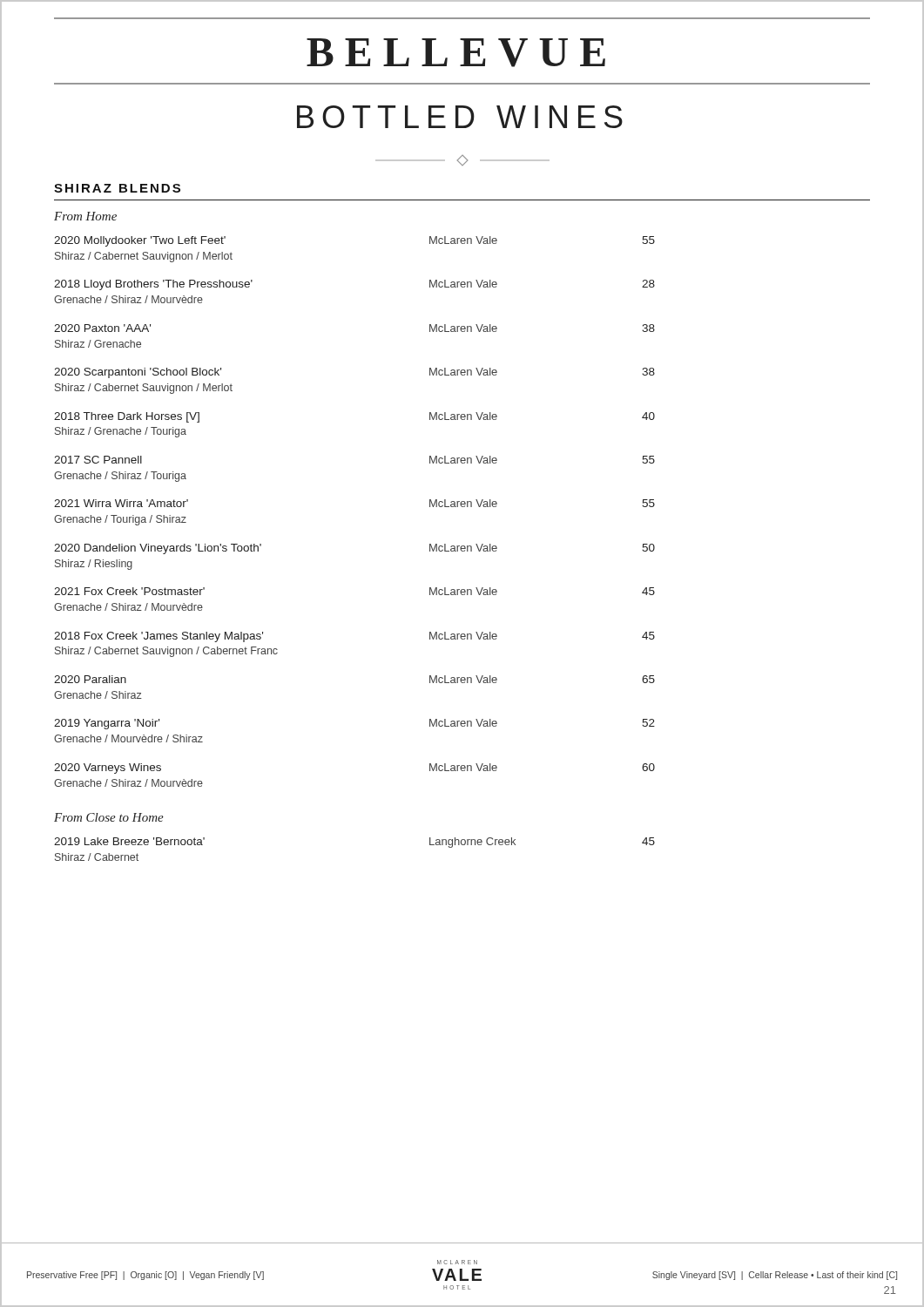Select the list item that reads "2020 Paralian Grenache / Shiraz McLaren Vale"

(x=88, y=680)
